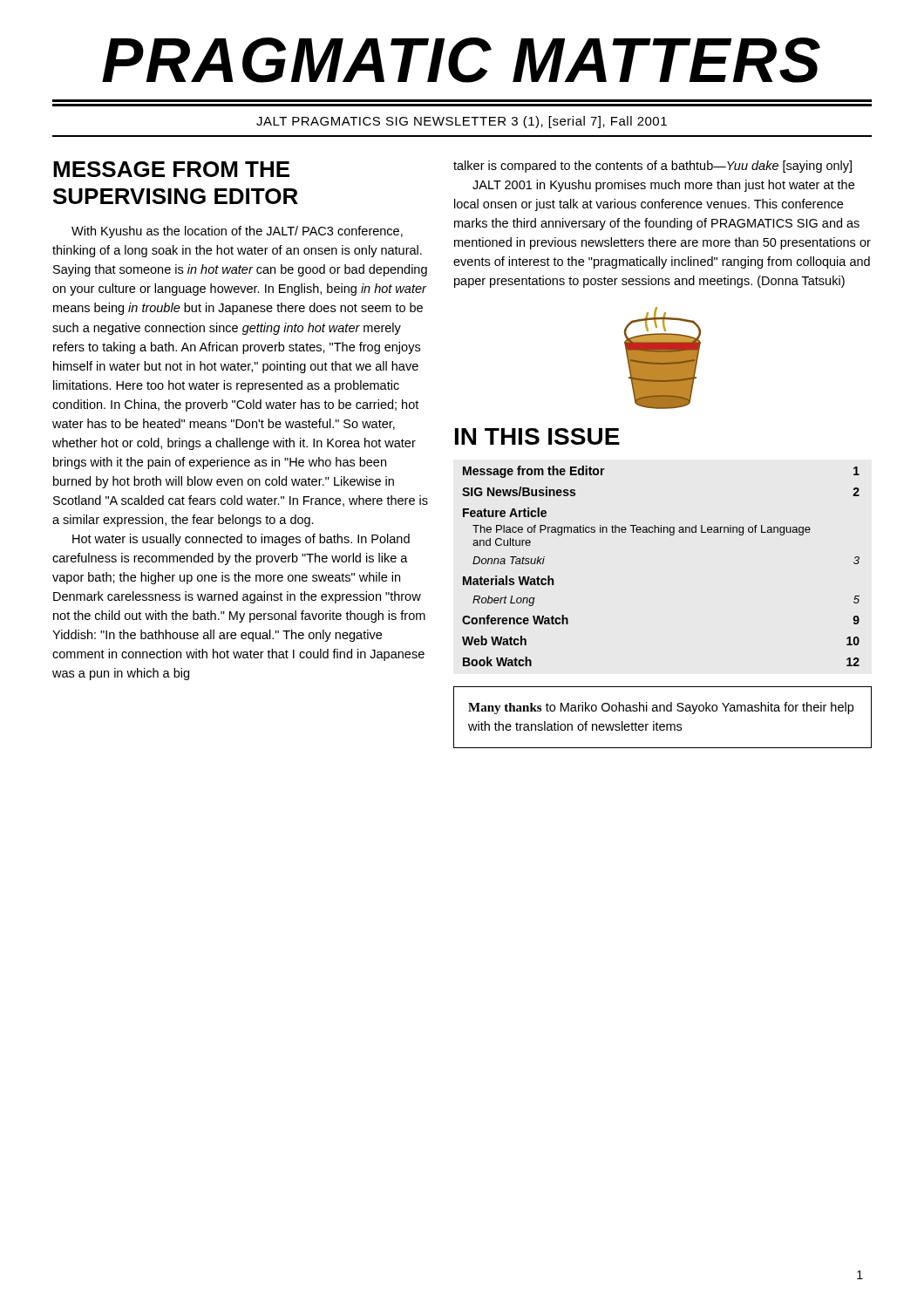
Task: Click the passage that begins "talker is compared"
Action: tap(663, 223)
